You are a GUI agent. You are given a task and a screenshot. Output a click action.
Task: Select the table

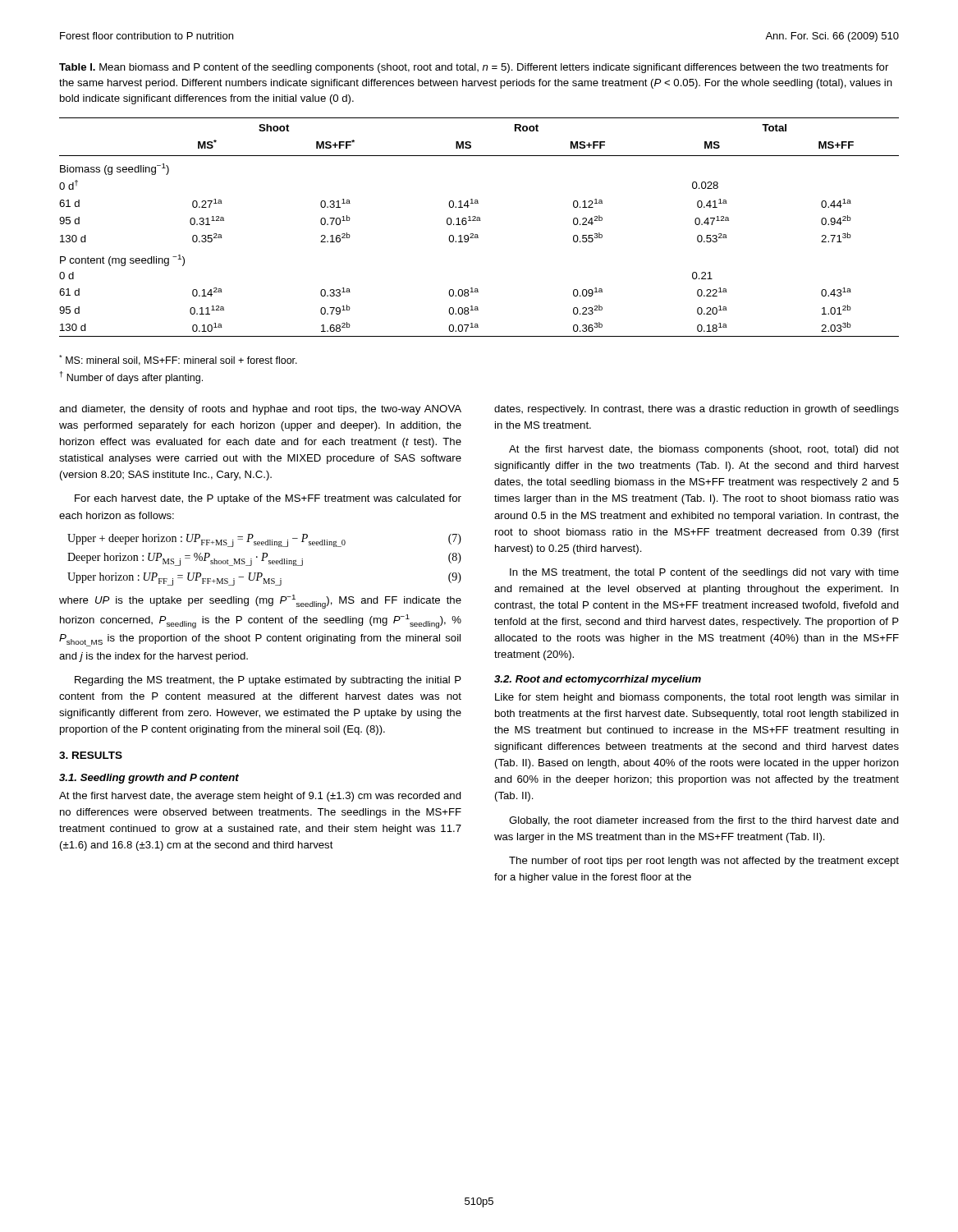pyautogui.click(x=479, y=227)
